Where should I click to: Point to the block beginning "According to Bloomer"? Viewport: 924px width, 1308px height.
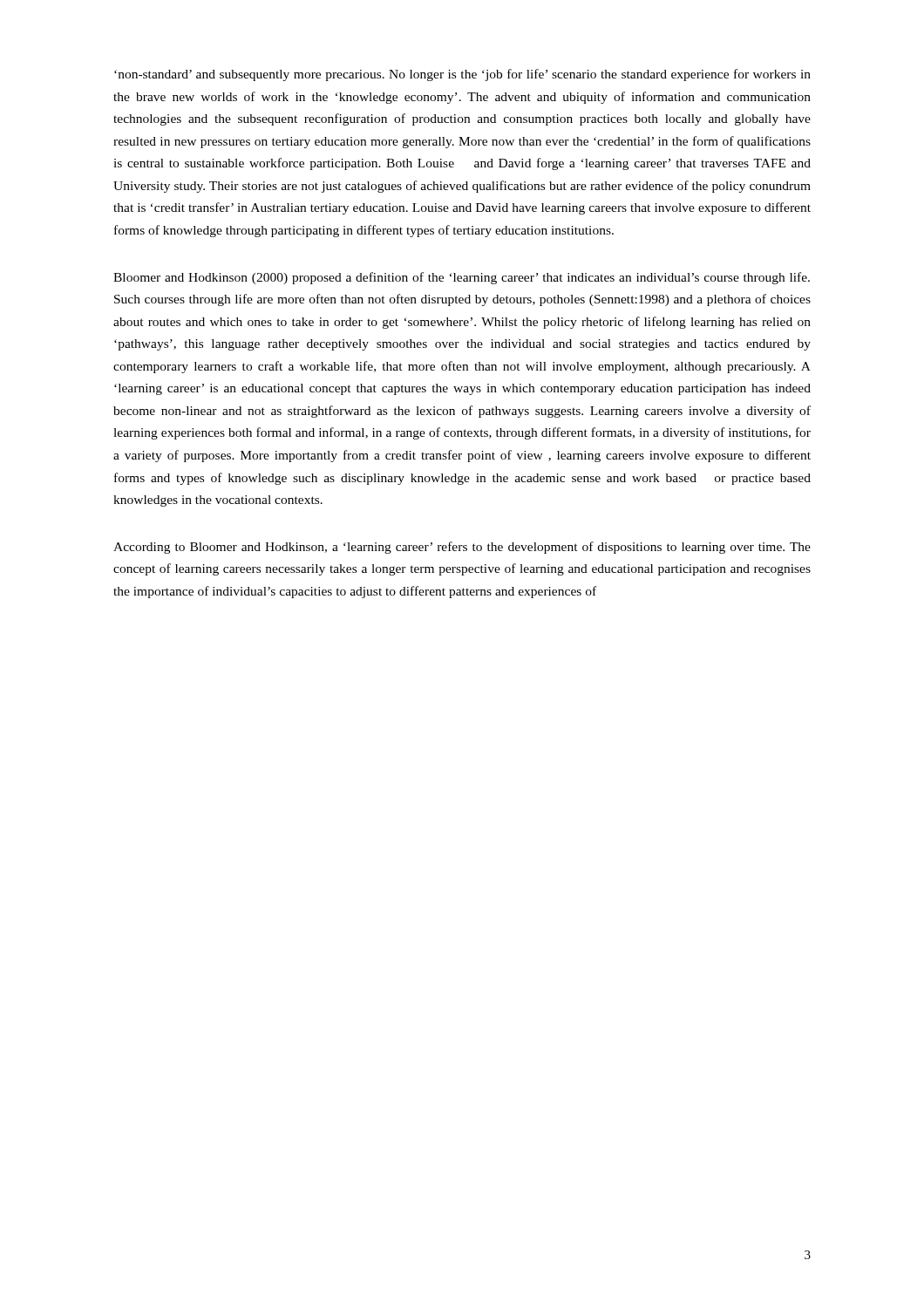(x=462, y=568)
